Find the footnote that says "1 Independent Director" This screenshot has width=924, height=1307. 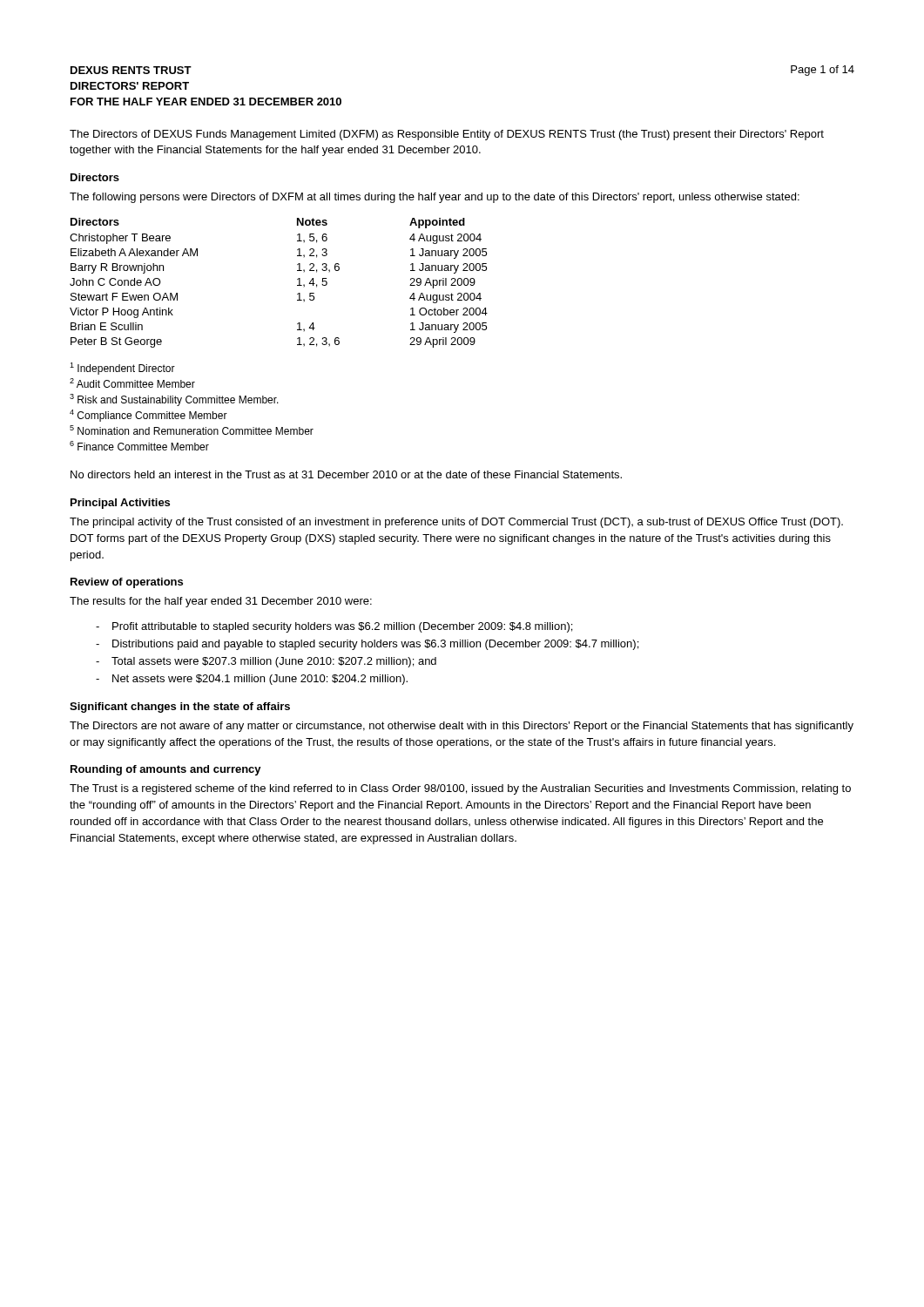tap(122, 368)
